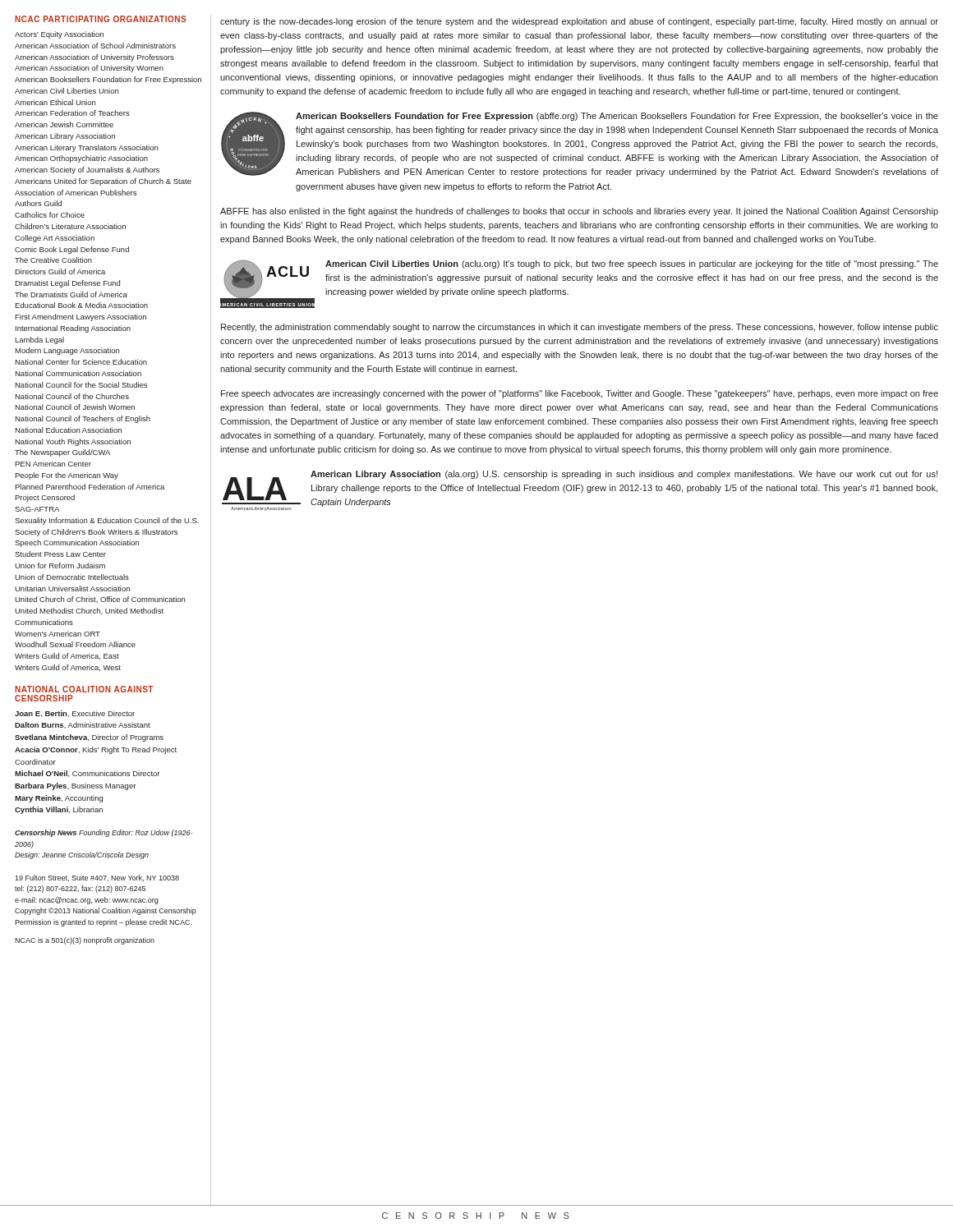This screenshot has height=1232, width=953.
Task: Point to the block beginning "United Church of"
Action: coord(100,599)
